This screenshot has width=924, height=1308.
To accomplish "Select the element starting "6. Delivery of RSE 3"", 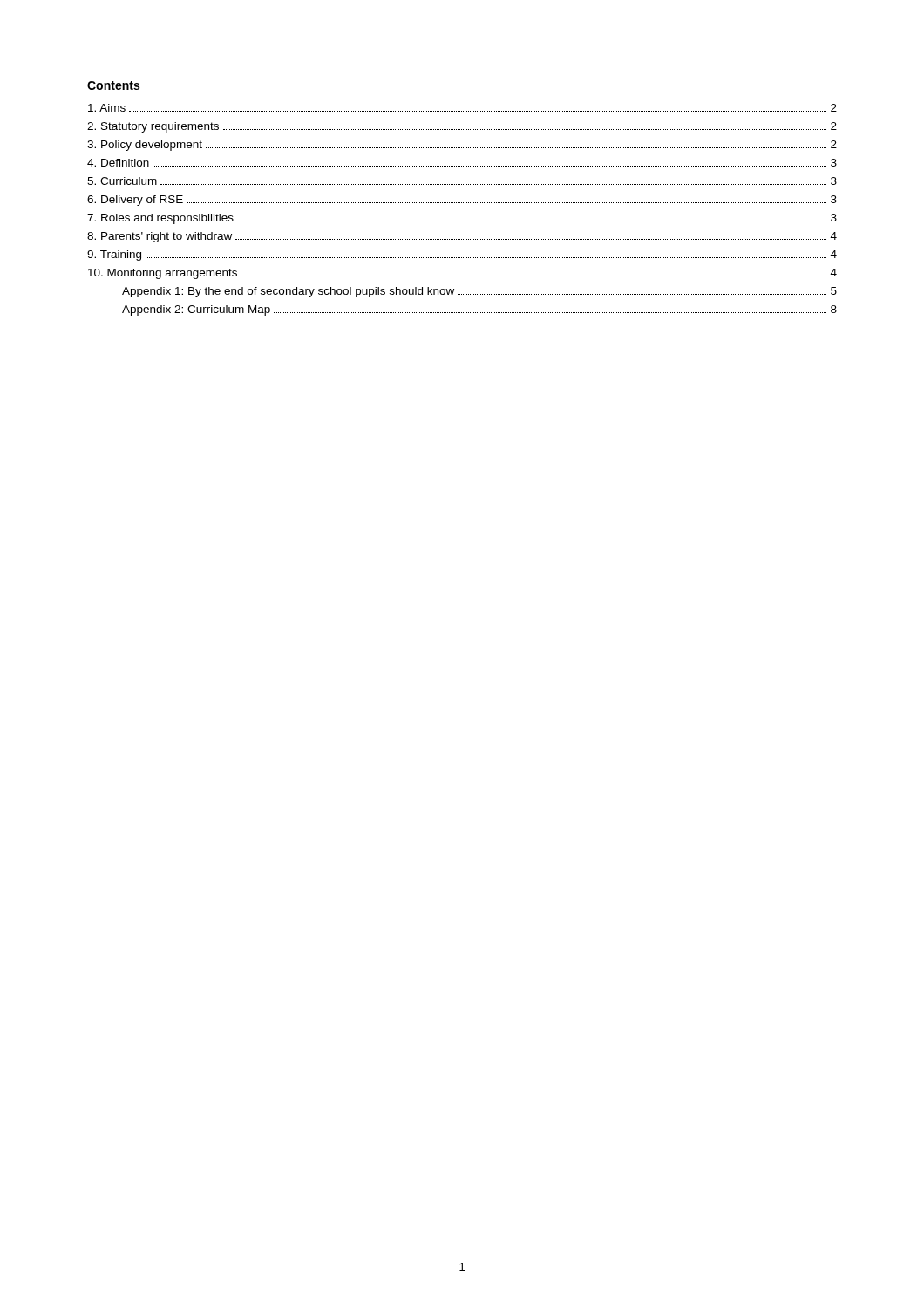I will pos(462,199).
